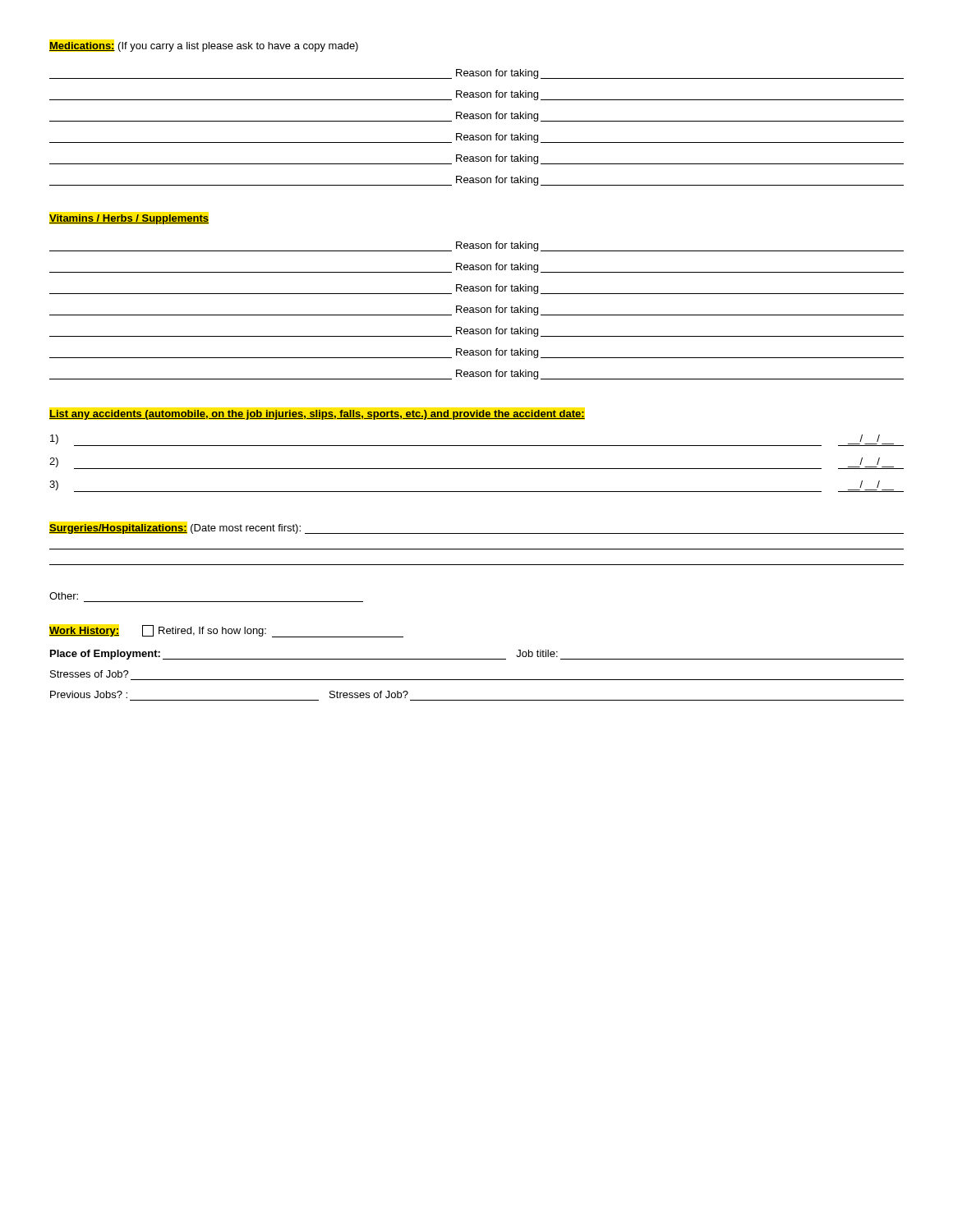Locate the list item with the text "1) __/ __/ __"
This screenshot has width=953, height=1232.
tap(476, 439)
